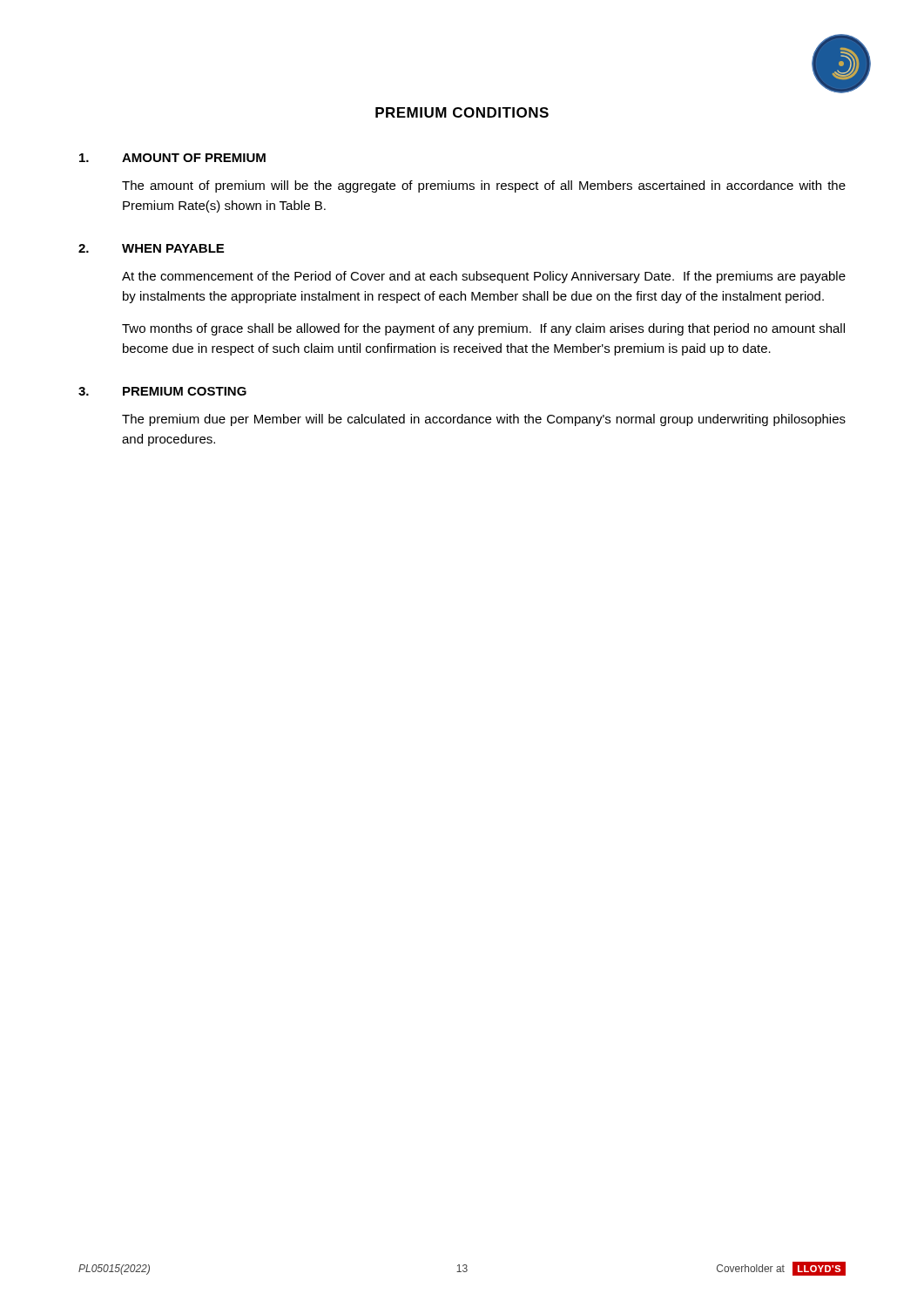The width and height of the screenshot is (924, 1307).
Task: Point to the block starting "The premium due per"
Action: click(484, 428)
